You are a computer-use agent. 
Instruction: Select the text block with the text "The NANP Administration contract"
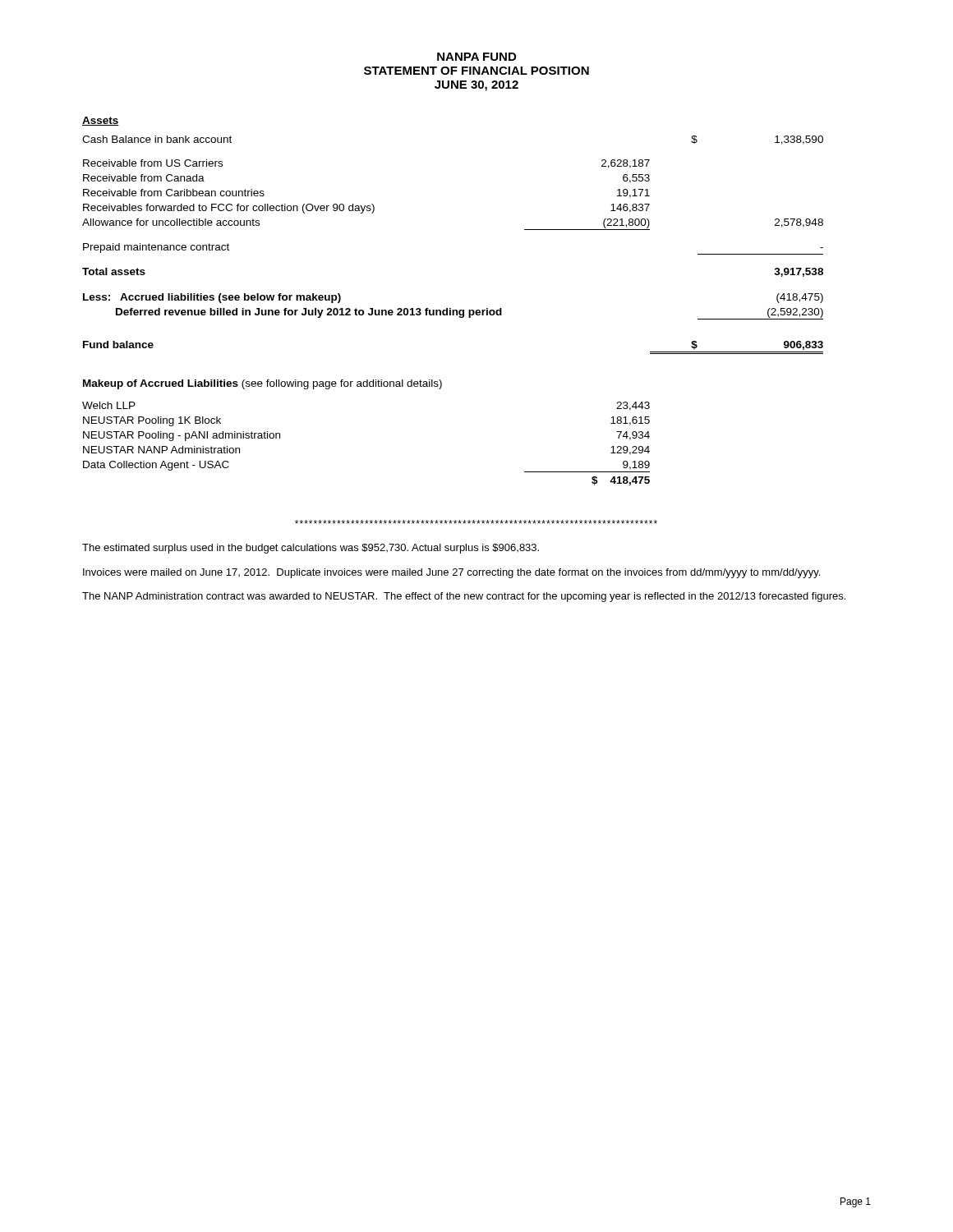pos(464,596)
